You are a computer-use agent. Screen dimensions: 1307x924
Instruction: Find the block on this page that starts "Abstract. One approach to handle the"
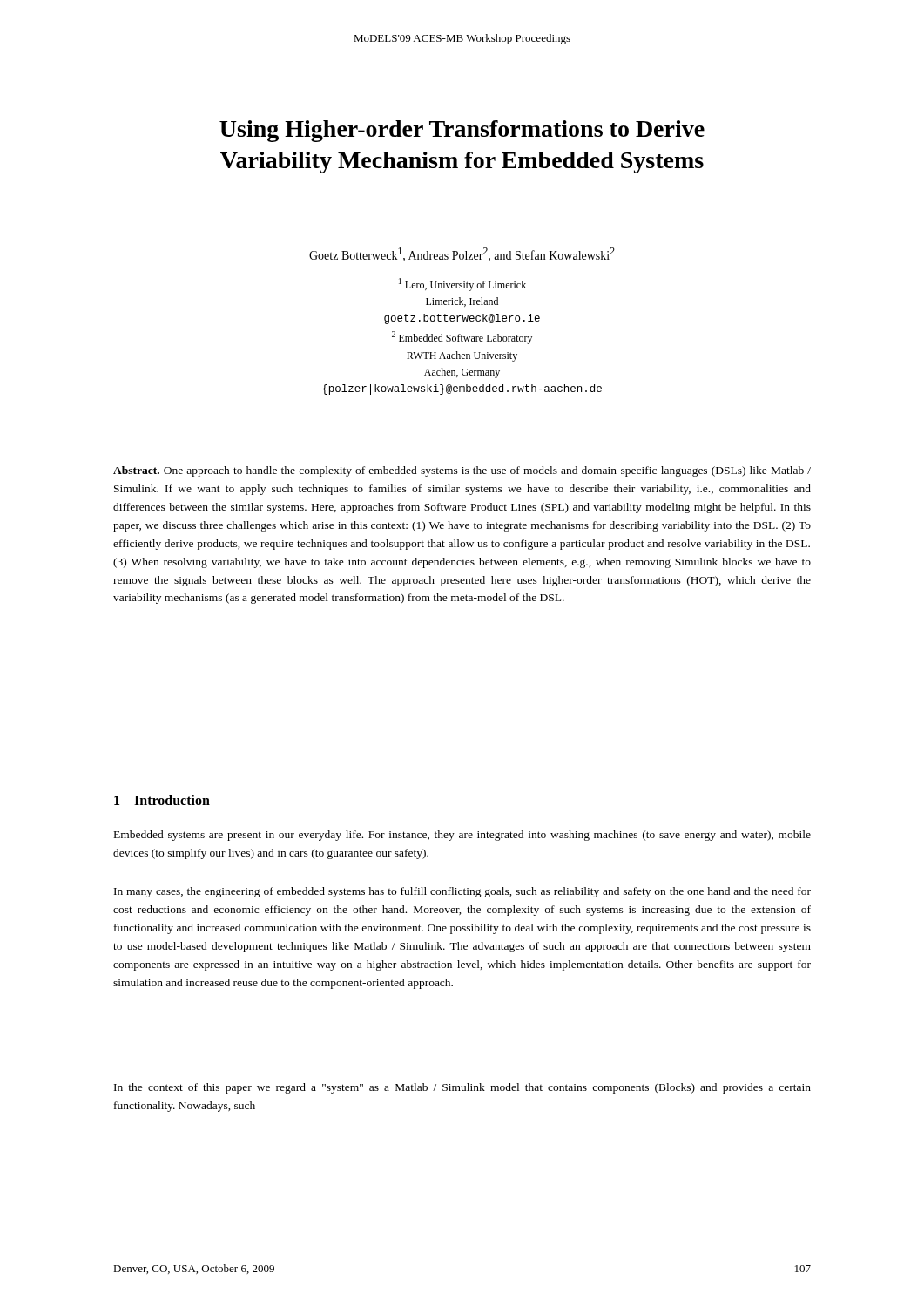462,534
